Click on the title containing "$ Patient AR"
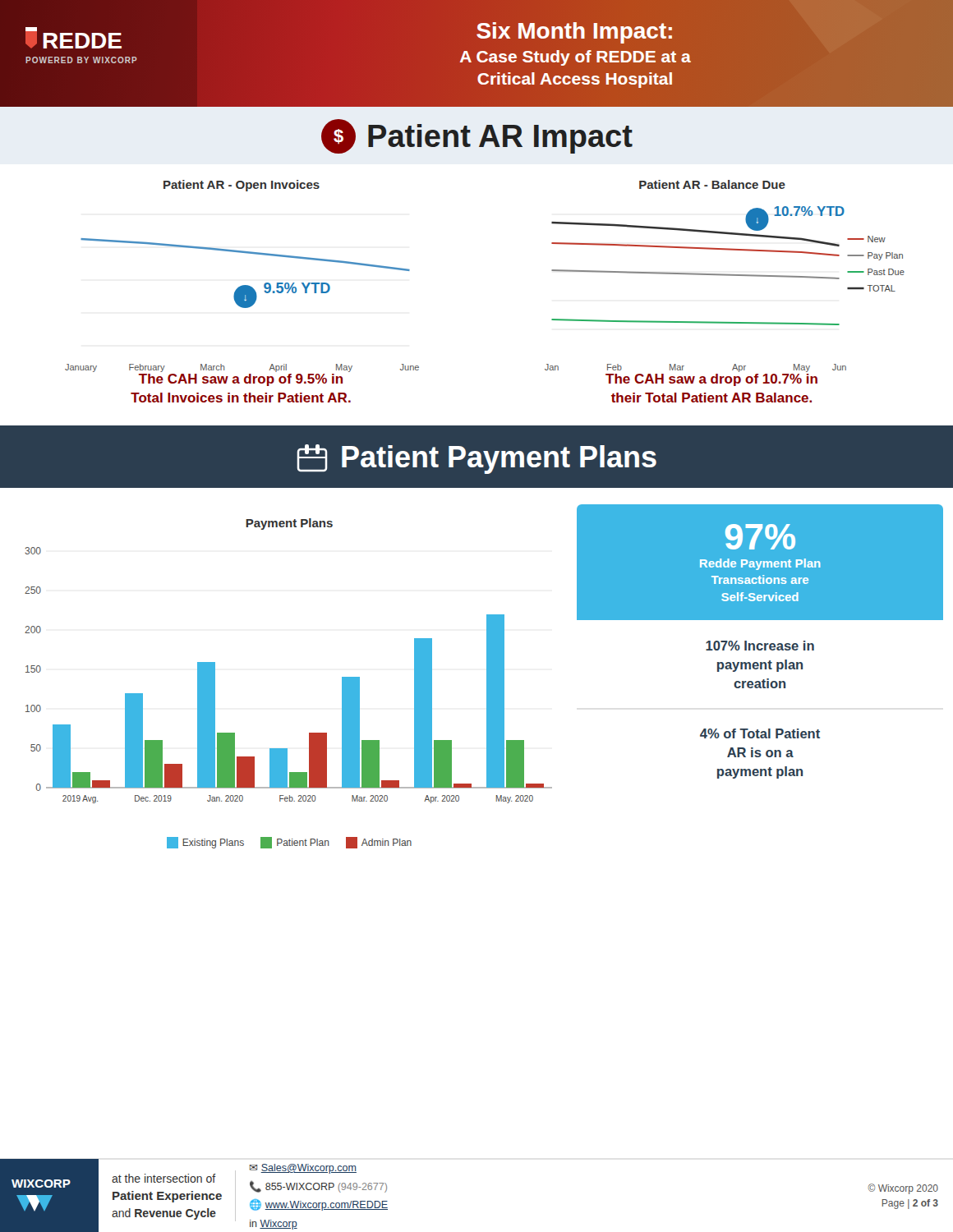Image resolution: width=953 pixels, height=1232 pixels. coord(476,136)
